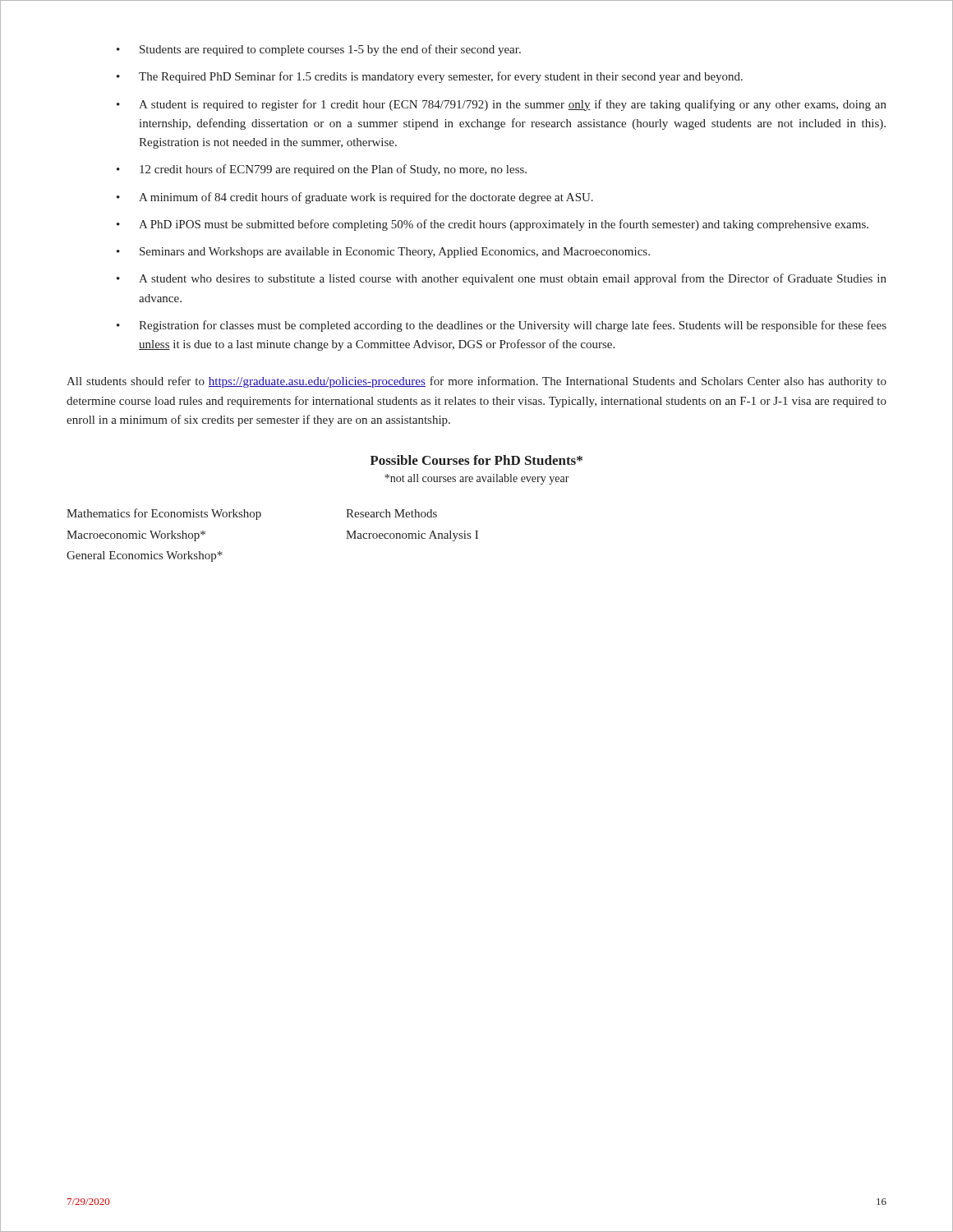Point to "Possible Courses for PhD Students*"

point(476,460)
